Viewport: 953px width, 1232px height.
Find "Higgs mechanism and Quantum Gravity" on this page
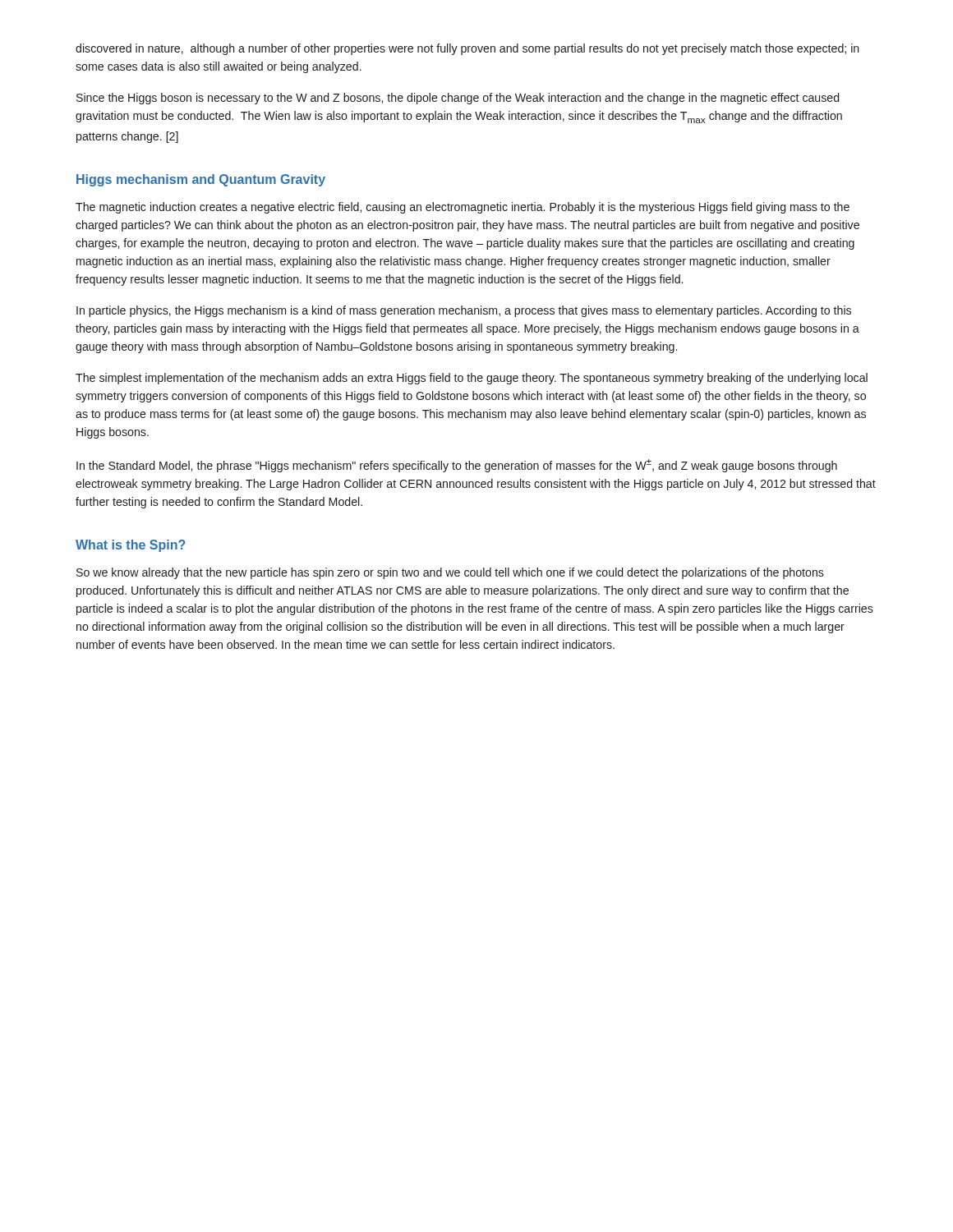200,180
